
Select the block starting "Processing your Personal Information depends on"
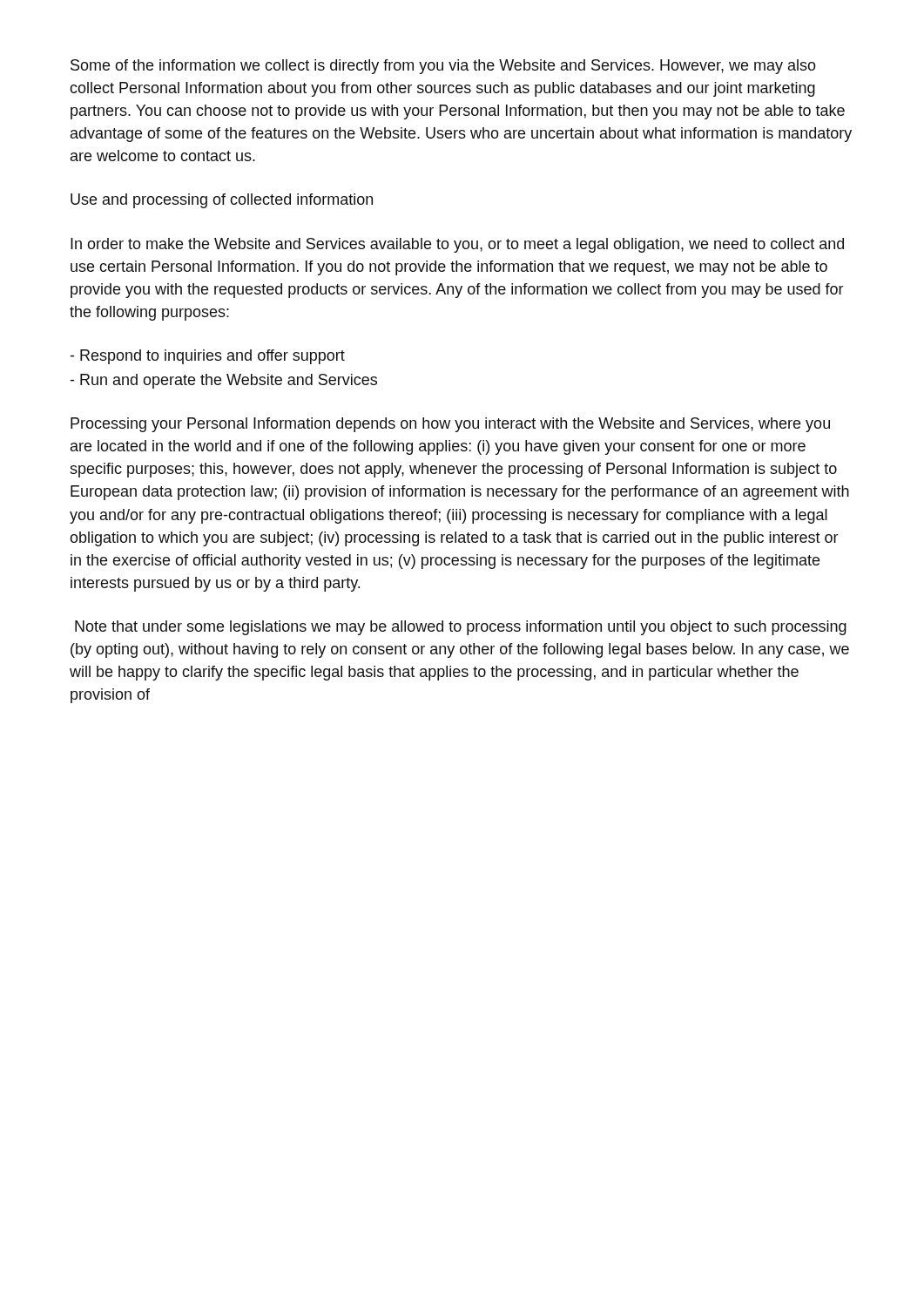point(460,503)
